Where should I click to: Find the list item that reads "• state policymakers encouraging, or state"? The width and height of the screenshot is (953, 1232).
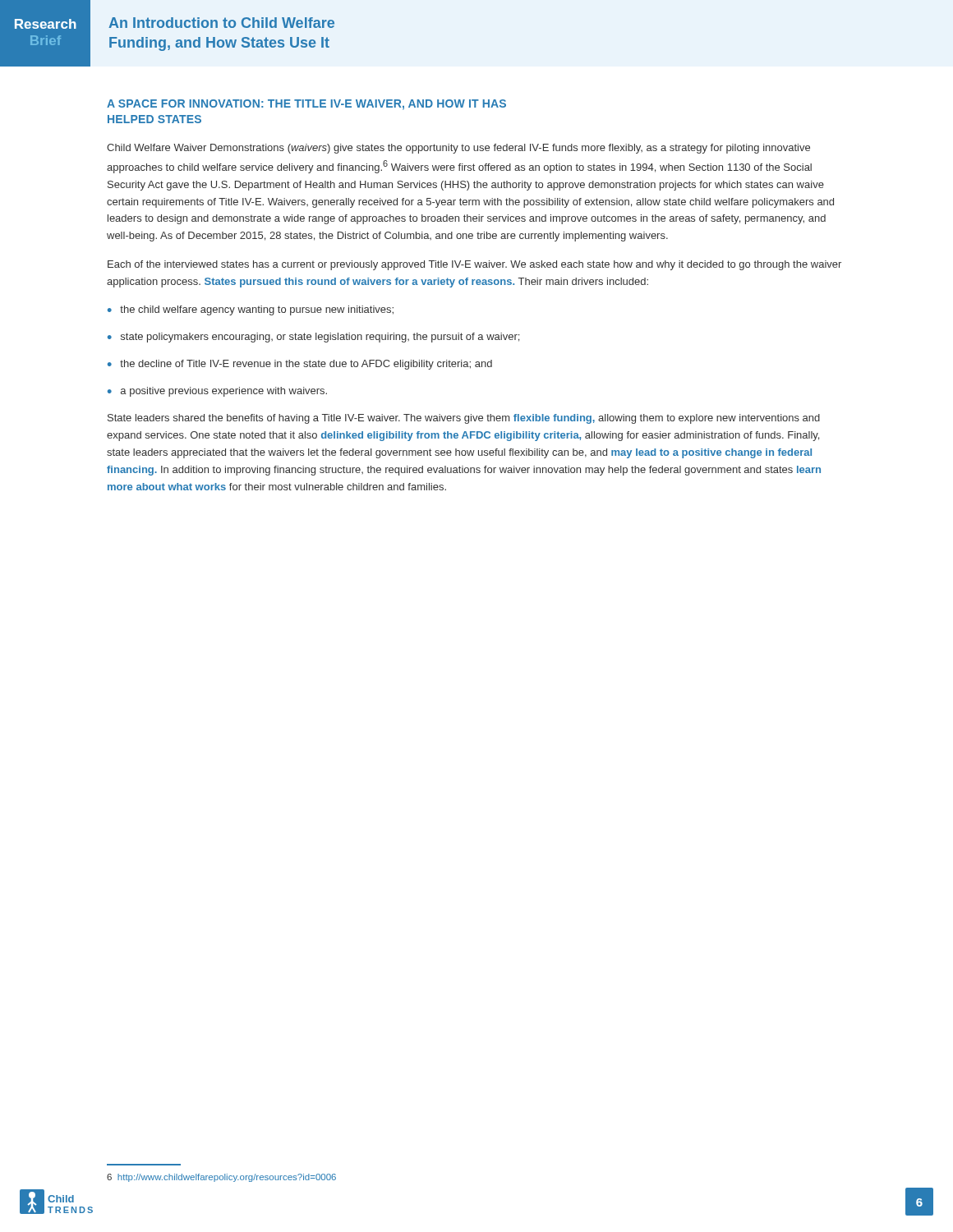coord(476,339)
